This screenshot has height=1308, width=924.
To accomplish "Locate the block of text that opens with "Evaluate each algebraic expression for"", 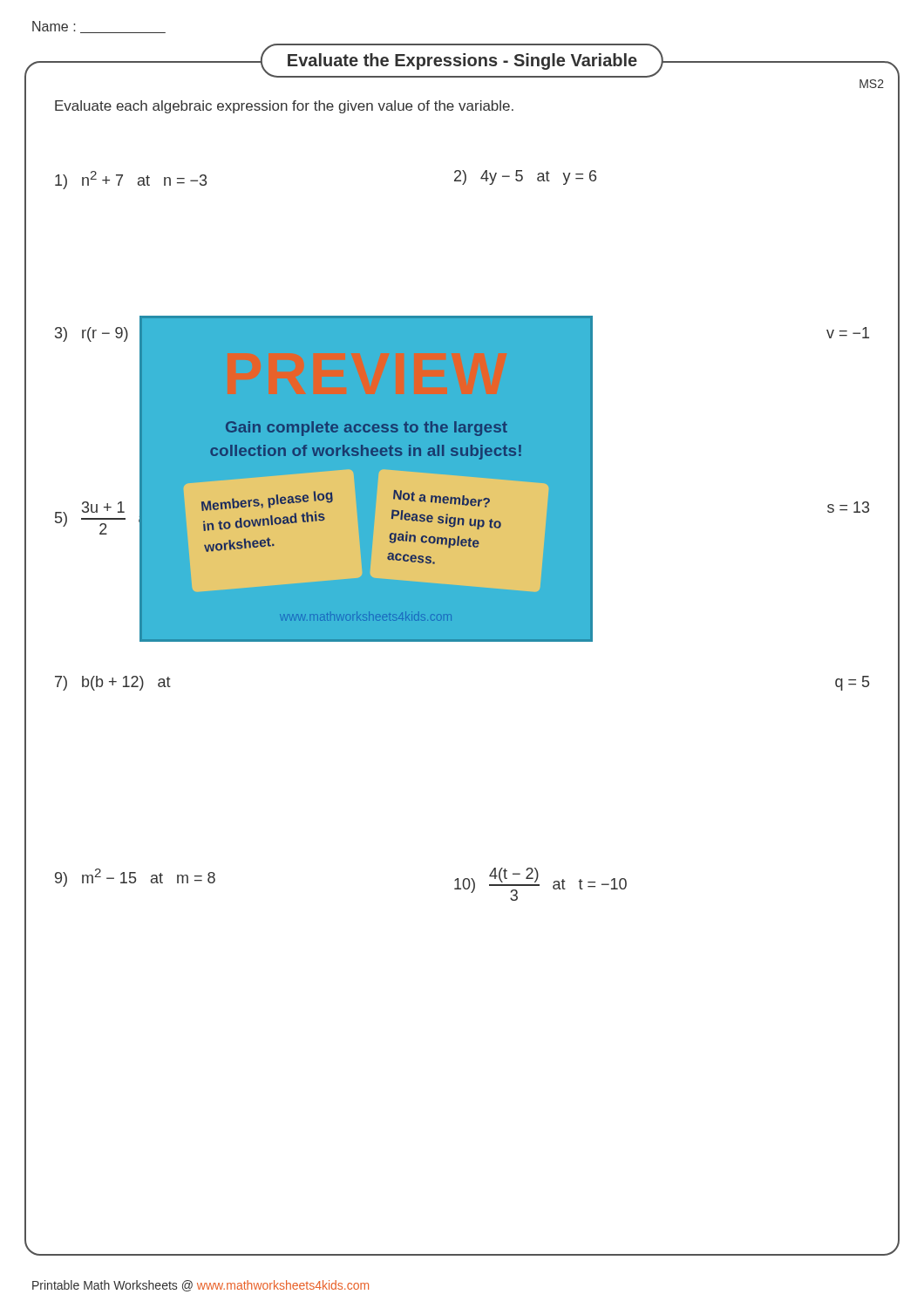I will coord(284,106).
